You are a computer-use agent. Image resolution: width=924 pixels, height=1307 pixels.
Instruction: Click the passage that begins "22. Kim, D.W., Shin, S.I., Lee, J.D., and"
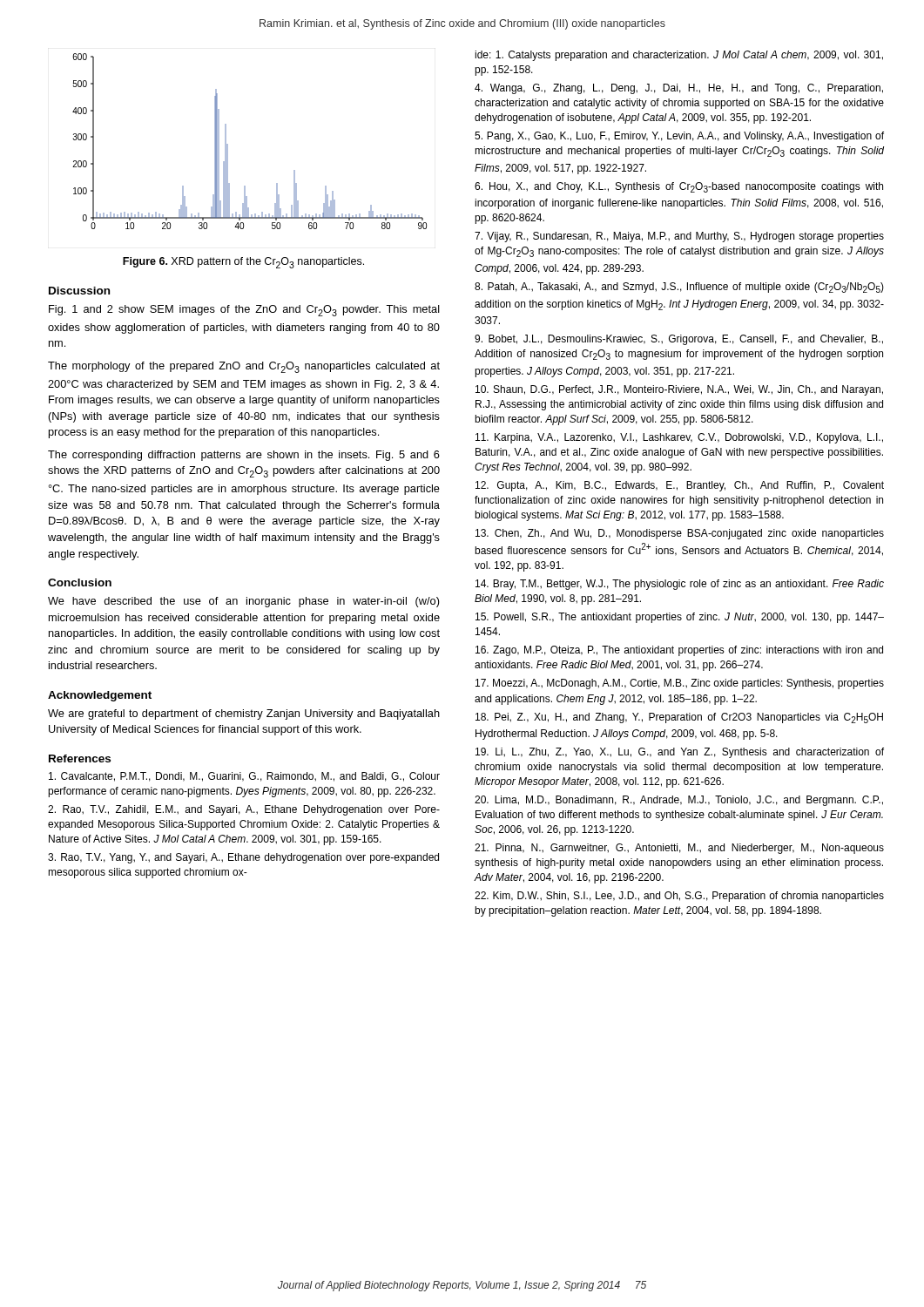[679, 903]
